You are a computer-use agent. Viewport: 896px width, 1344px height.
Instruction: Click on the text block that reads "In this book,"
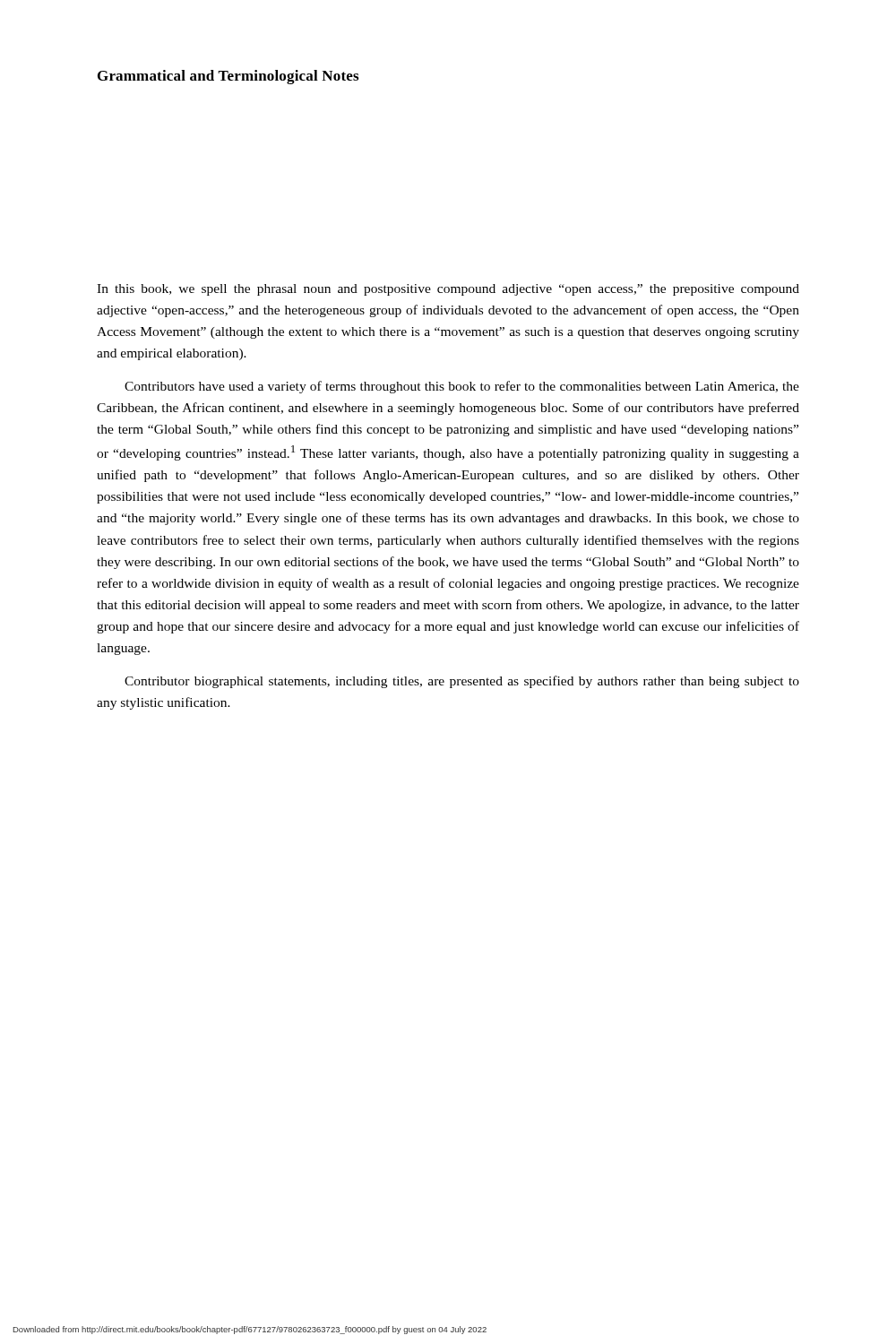[448, 495]
